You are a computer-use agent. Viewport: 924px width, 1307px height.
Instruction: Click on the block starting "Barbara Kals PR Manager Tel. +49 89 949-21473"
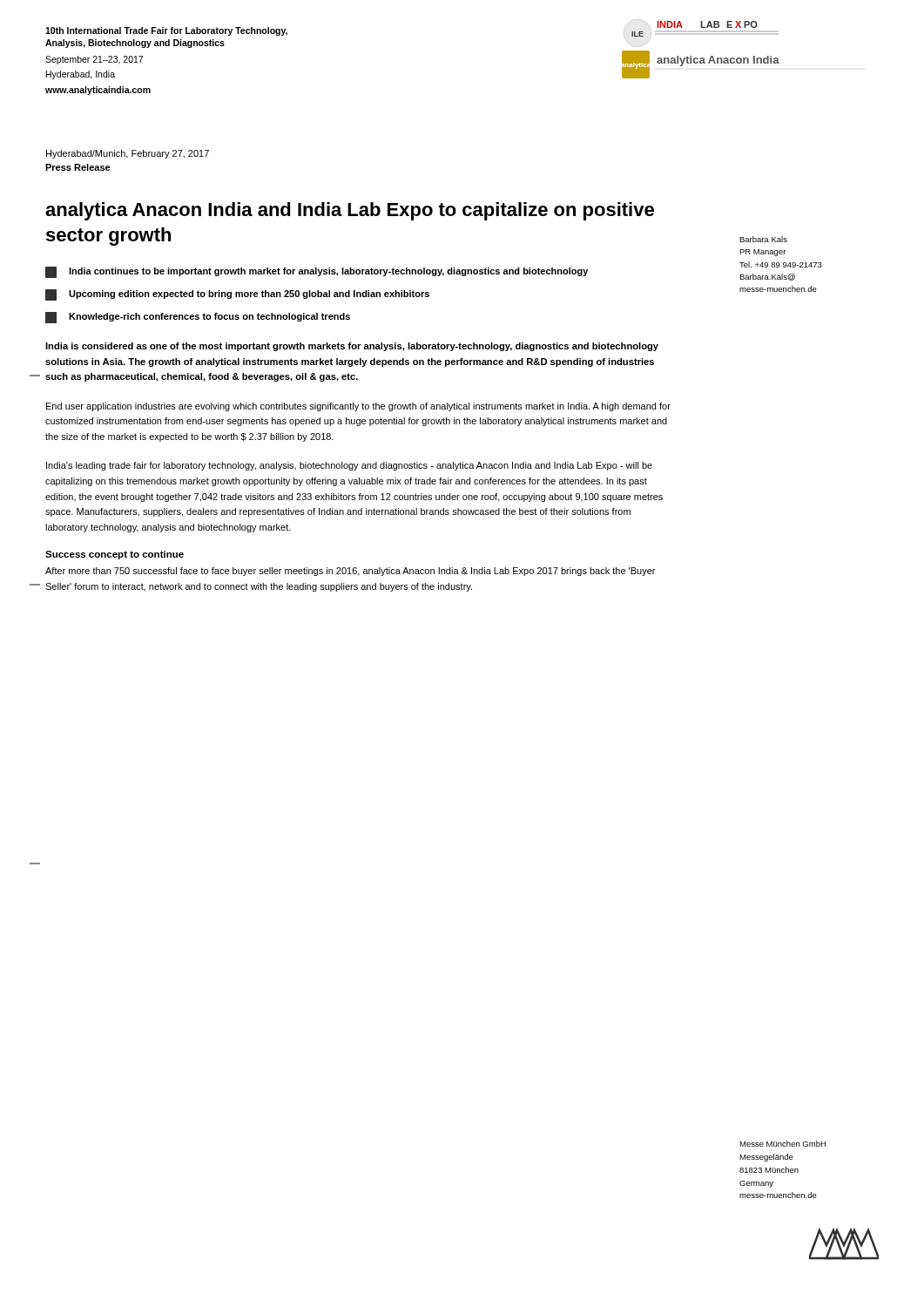[x=781, y=264]
